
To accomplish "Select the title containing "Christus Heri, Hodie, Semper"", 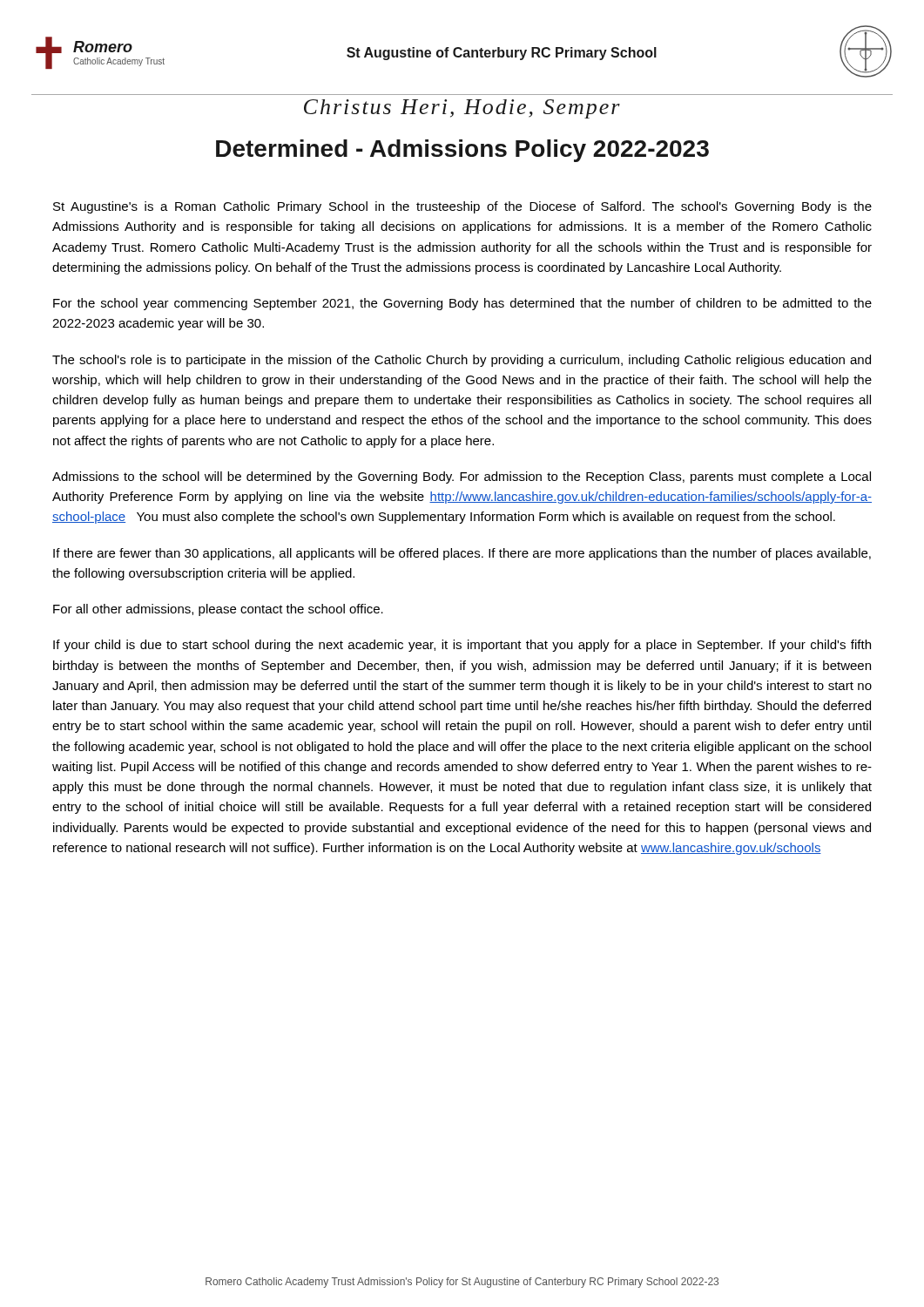I will pos(462,107).
